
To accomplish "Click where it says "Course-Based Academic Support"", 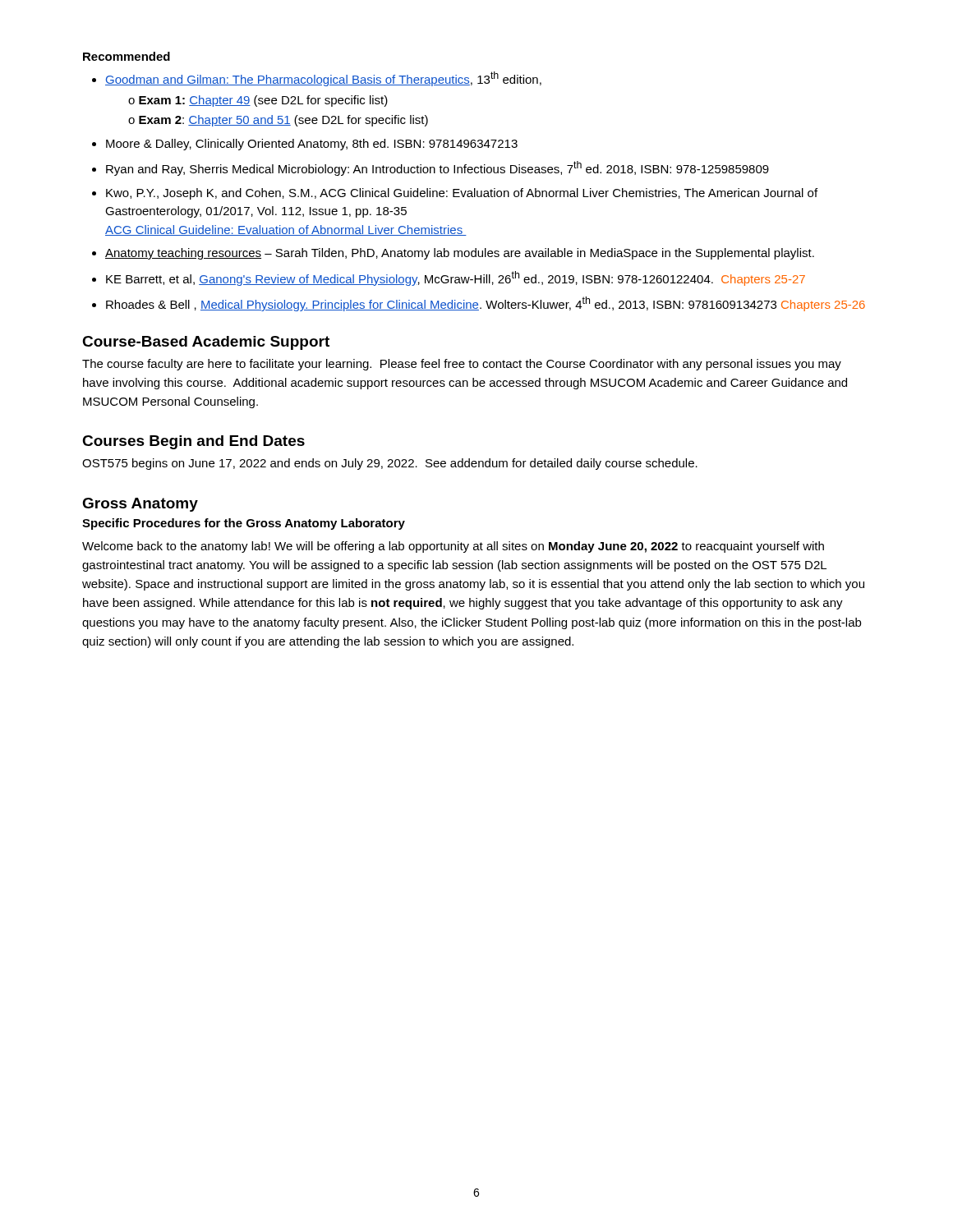I will [x=206, y=341].
